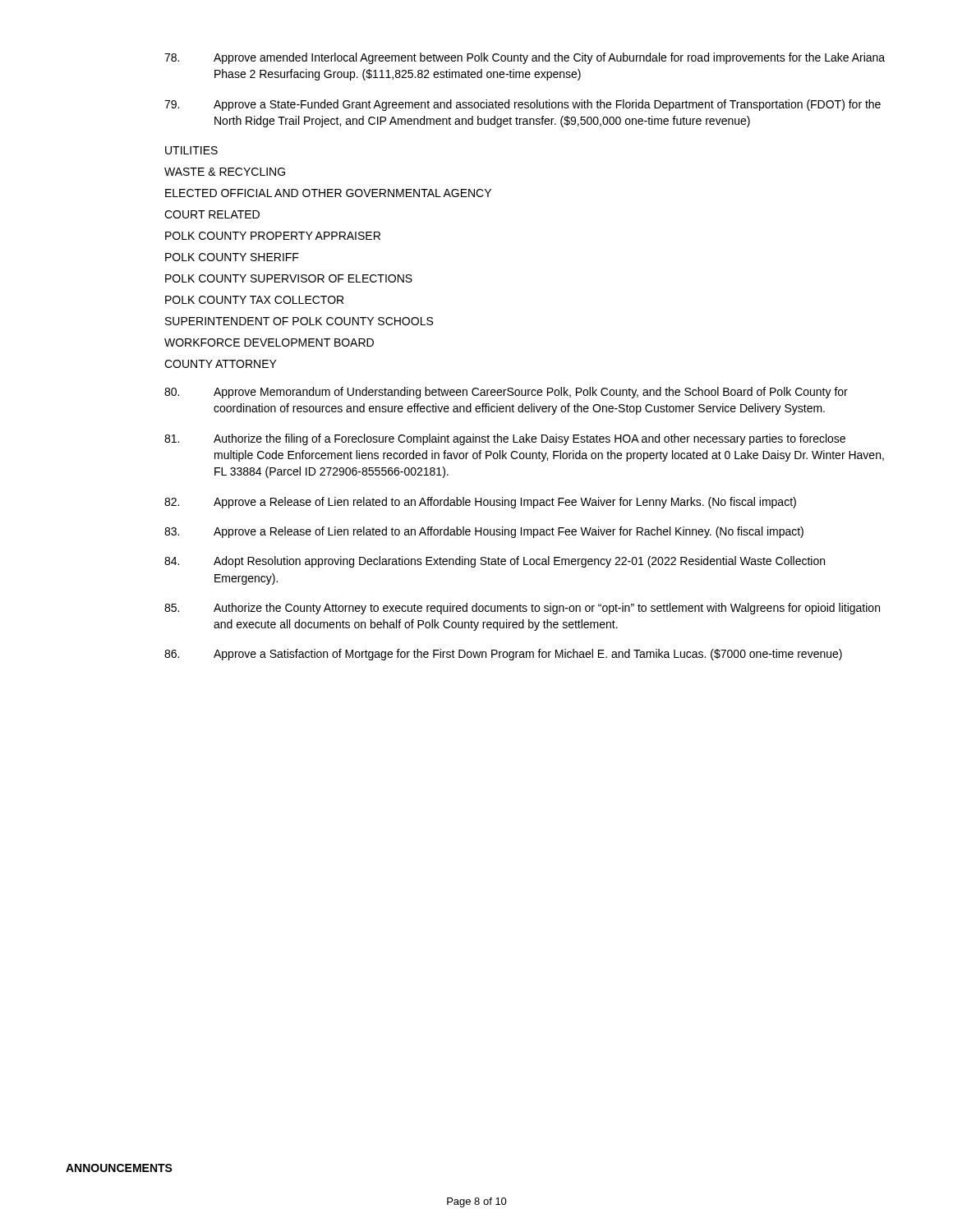Find the region starting "82. Approve a"

click(526, 502)
